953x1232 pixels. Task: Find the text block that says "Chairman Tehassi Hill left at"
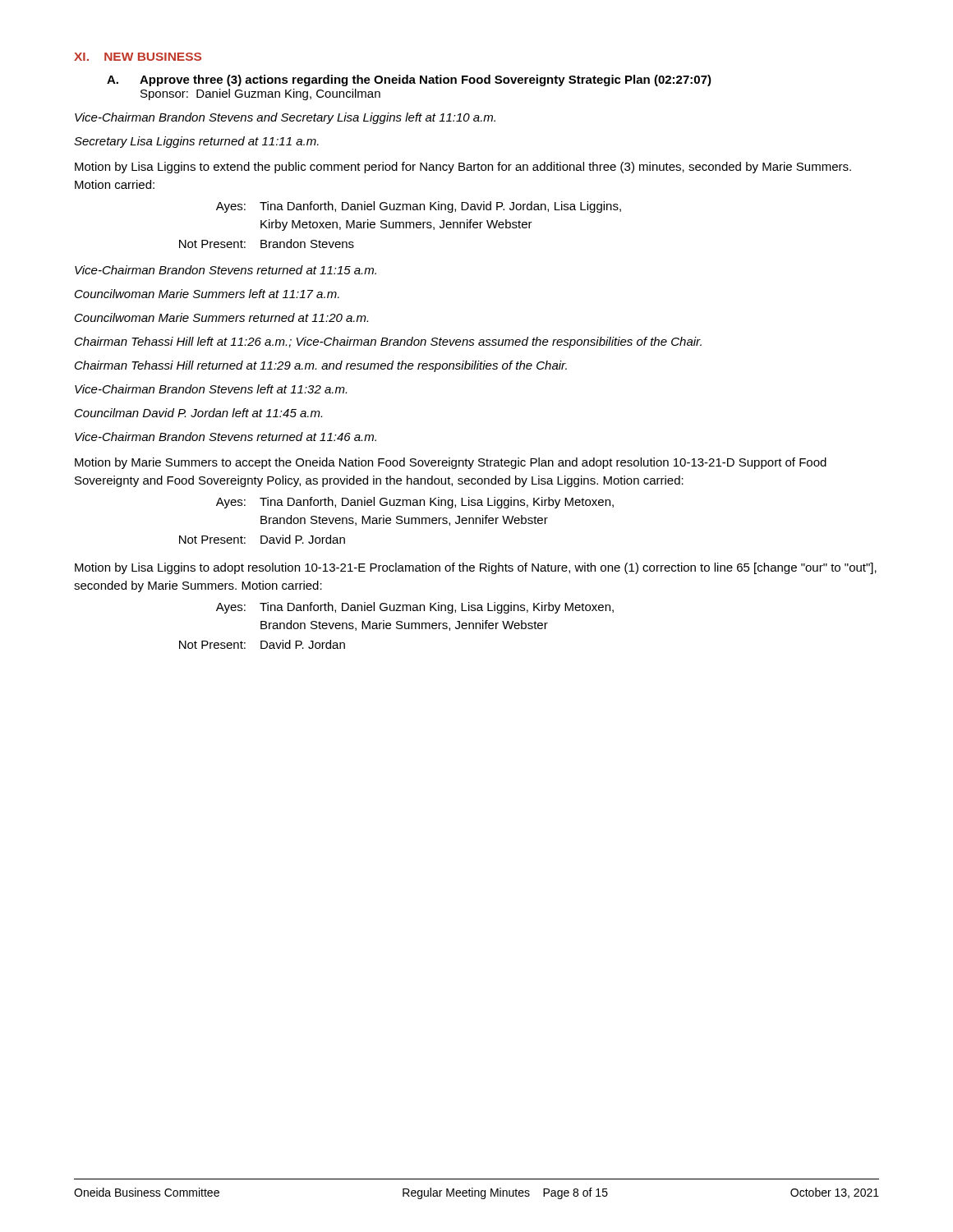tap(388, 341)
